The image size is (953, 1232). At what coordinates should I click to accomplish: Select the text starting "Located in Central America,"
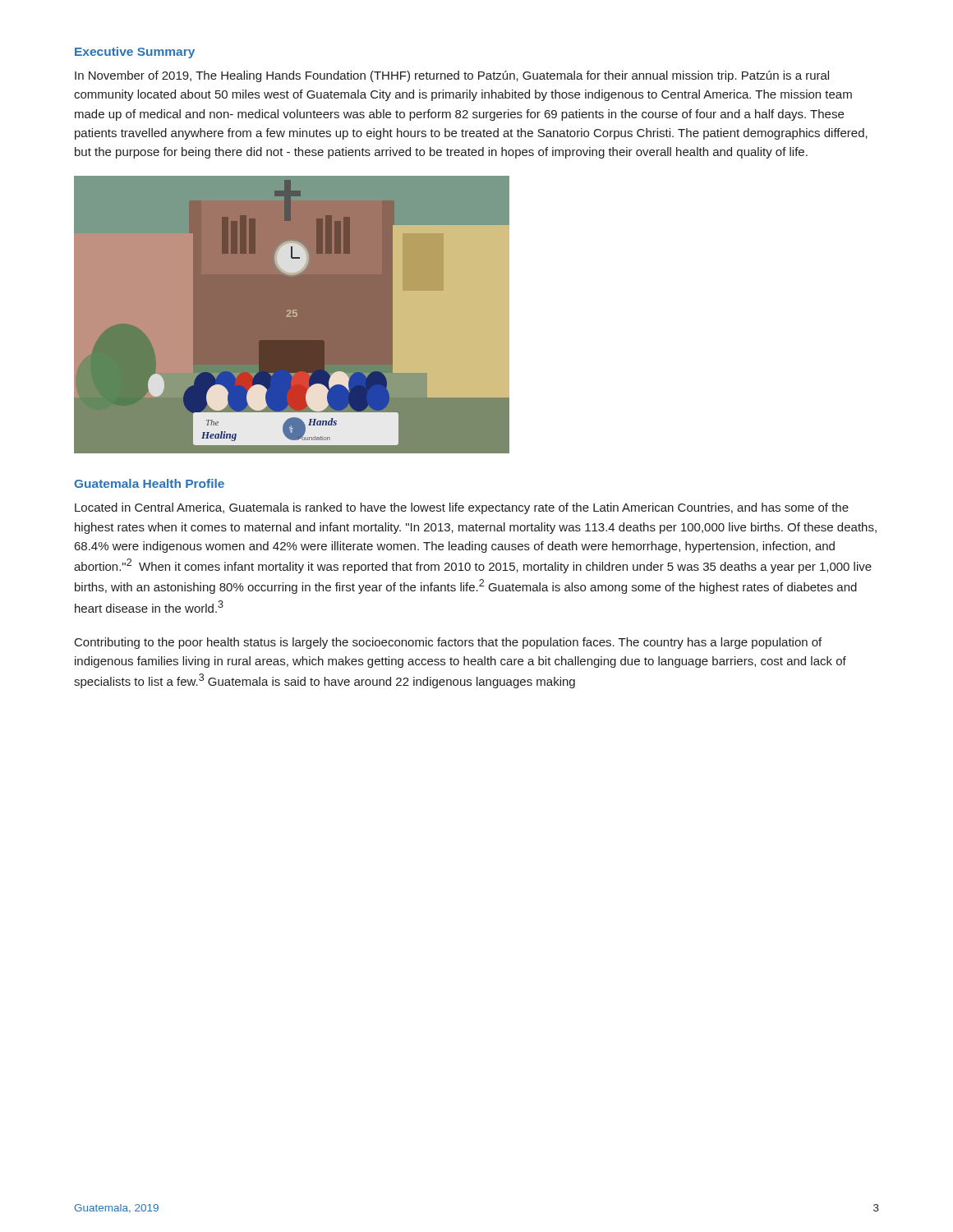tap(476, 558)
